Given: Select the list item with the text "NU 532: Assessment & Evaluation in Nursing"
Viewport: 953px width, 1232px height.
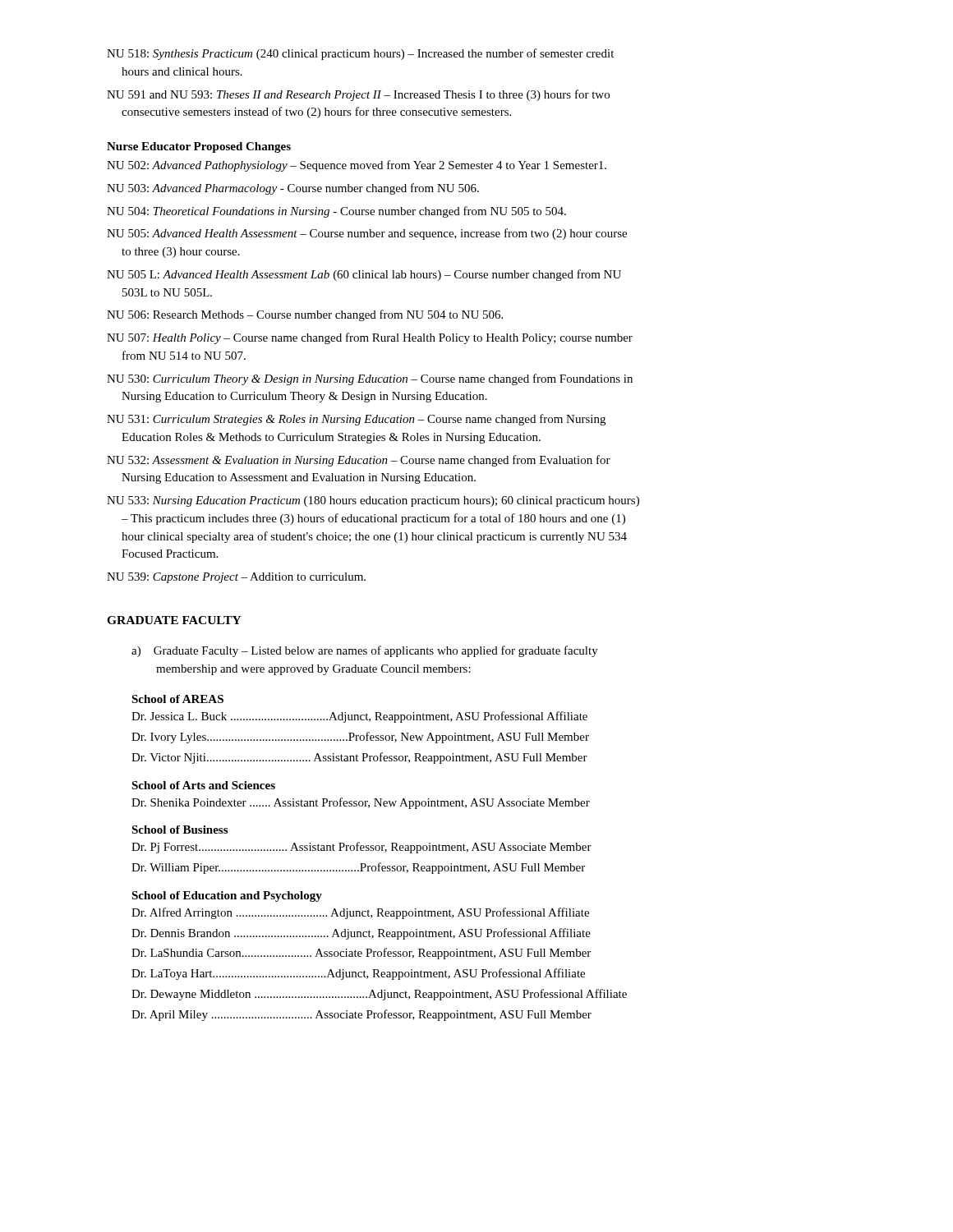Looking at the screenshot, I should pyautogui.click(x=358, y=469).
